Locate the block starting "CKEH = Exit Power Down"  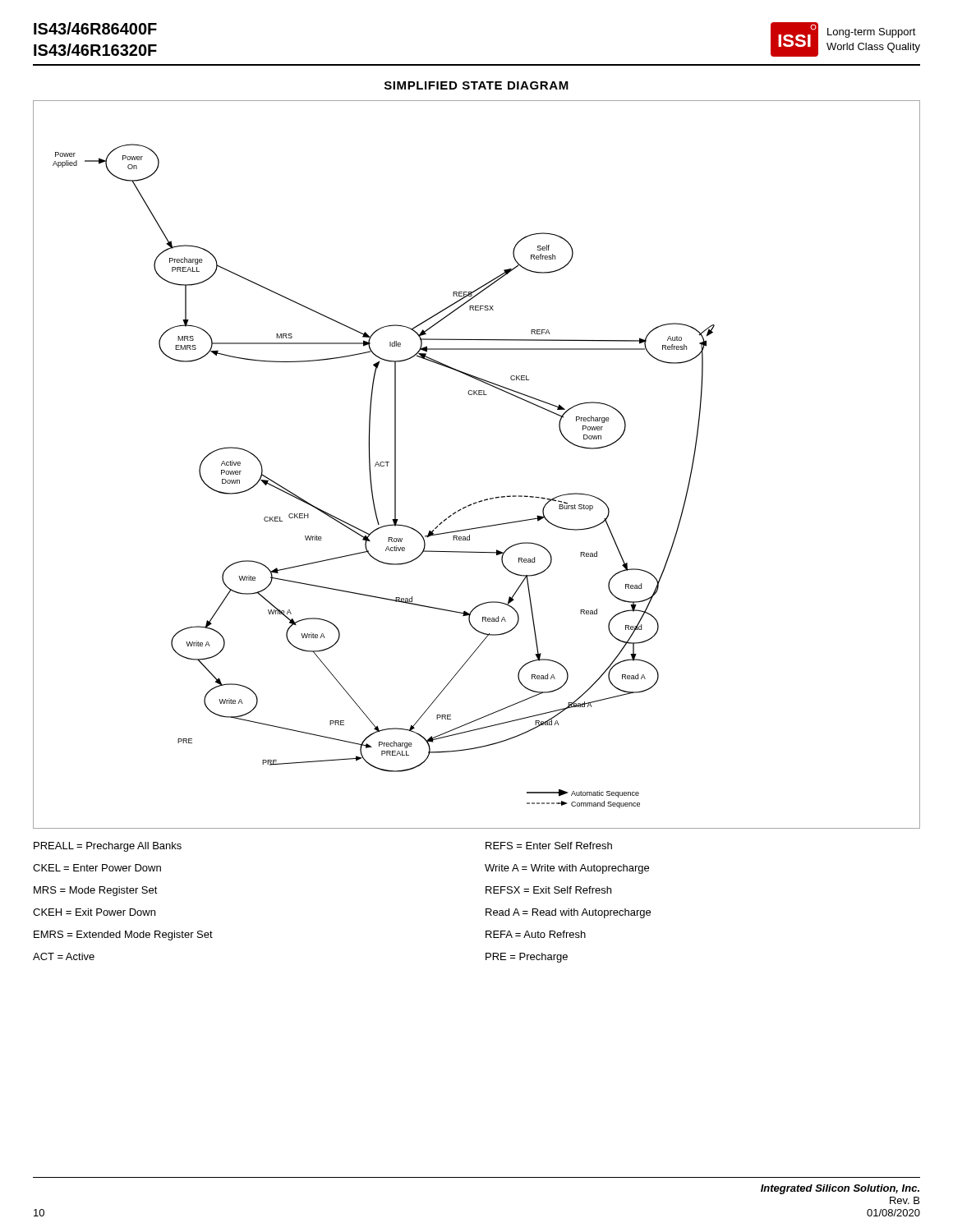click(x=94, y=912)
